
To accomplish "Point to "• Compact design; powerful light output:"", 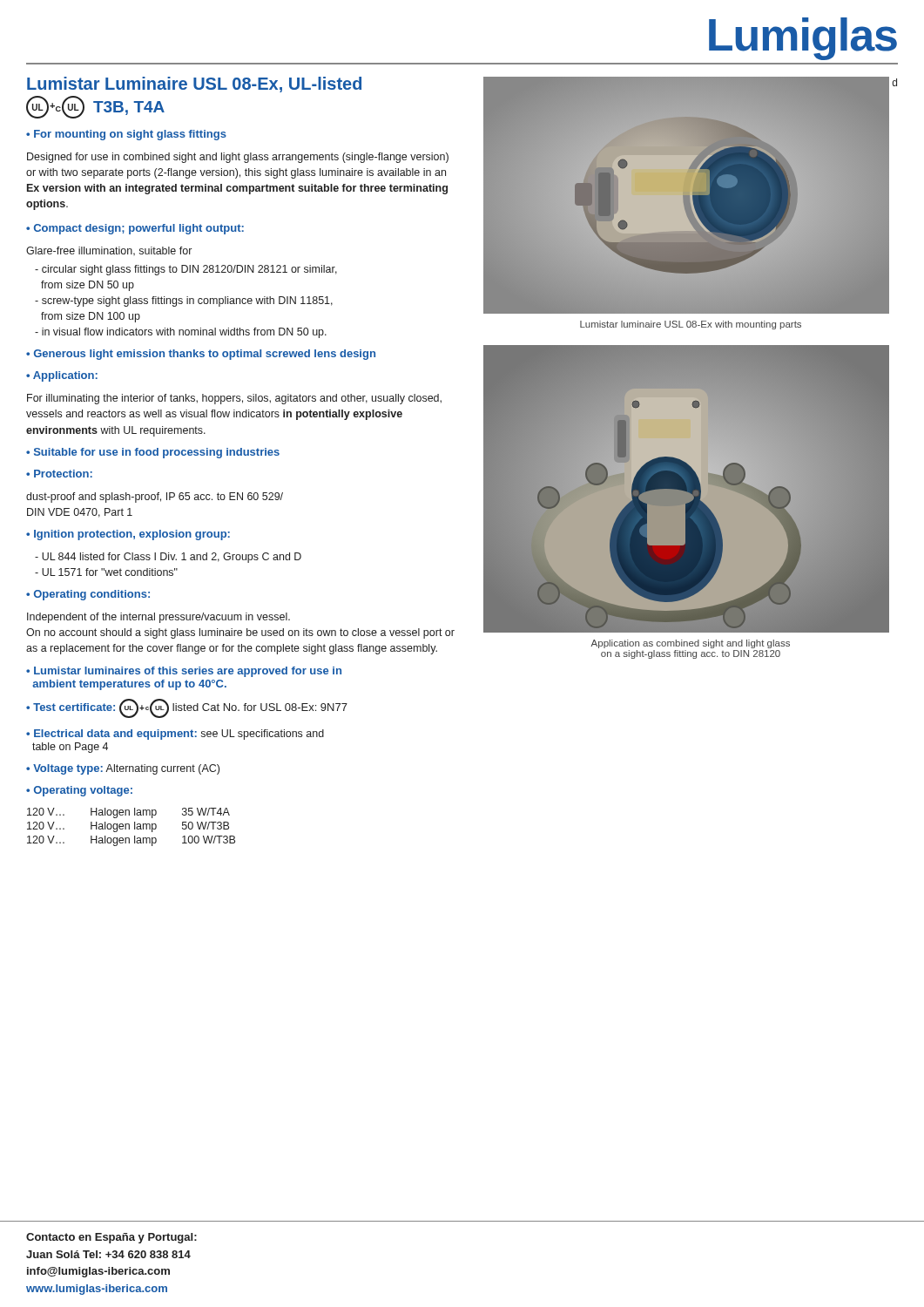I will [135, 227].
